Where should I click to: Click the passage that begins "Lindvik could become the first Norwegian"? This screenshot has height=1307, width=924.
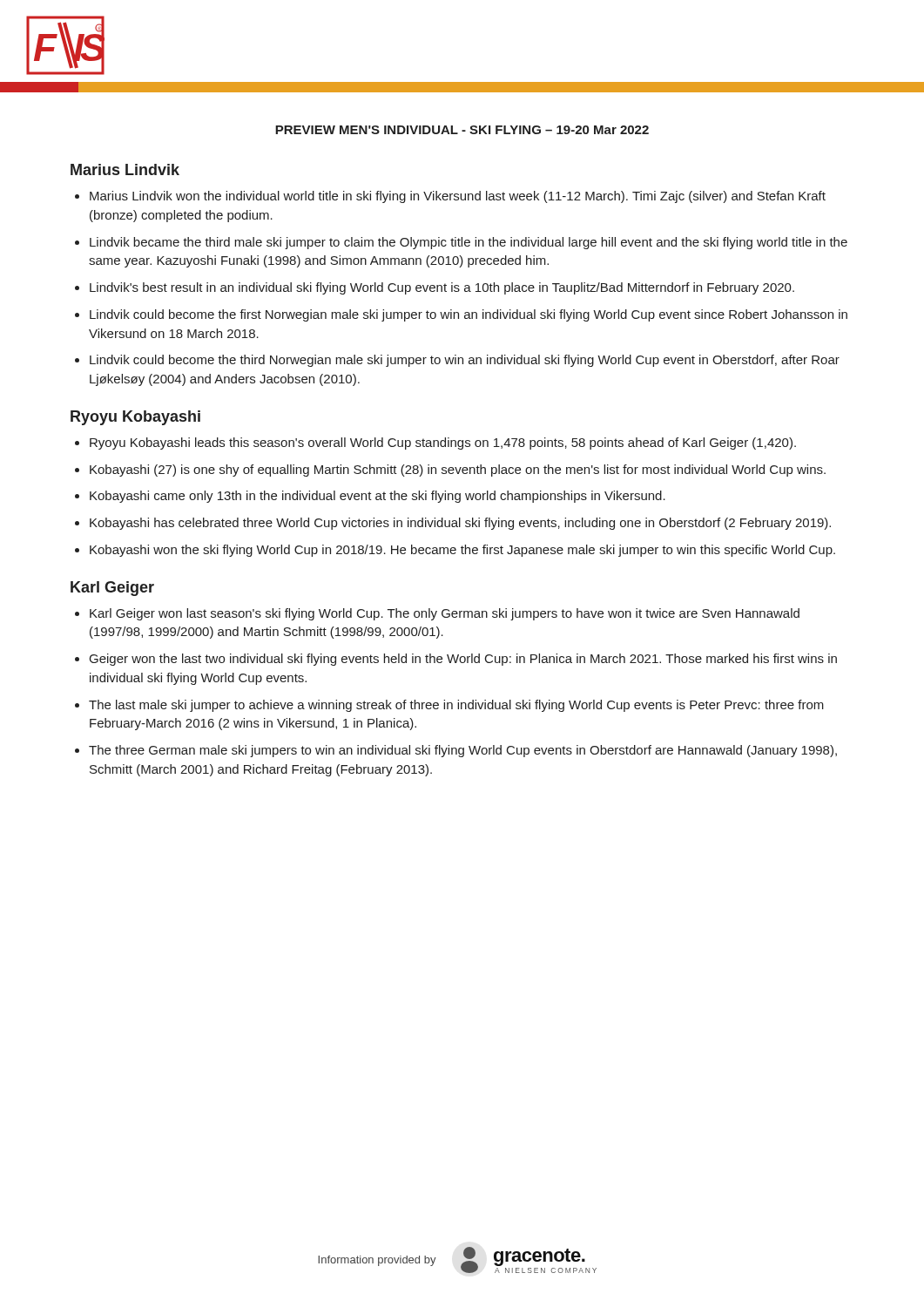[462, 324]
